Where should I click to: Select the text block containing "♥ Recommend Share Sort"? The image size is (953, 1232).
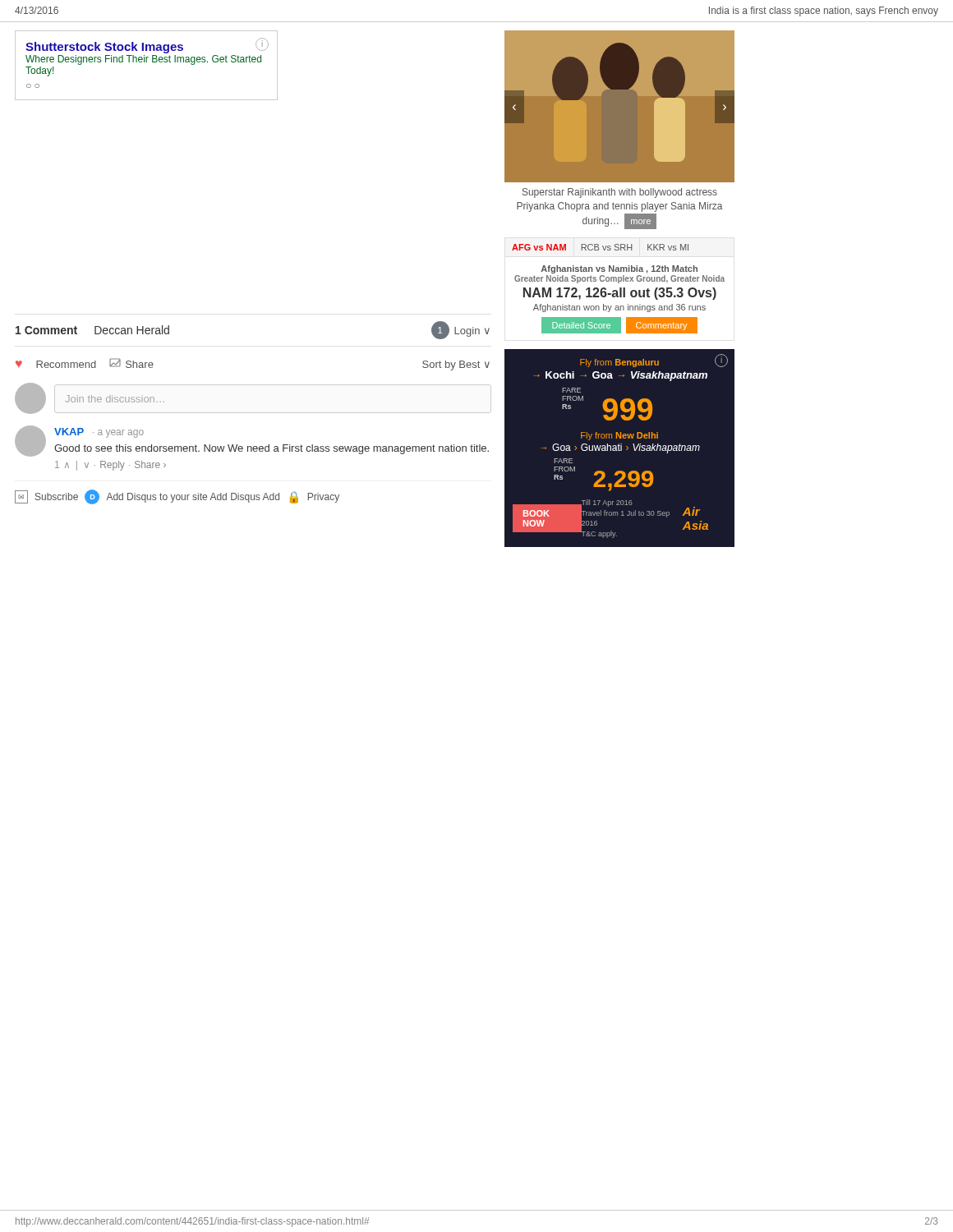pyautogui.click(x=64, y=364)
